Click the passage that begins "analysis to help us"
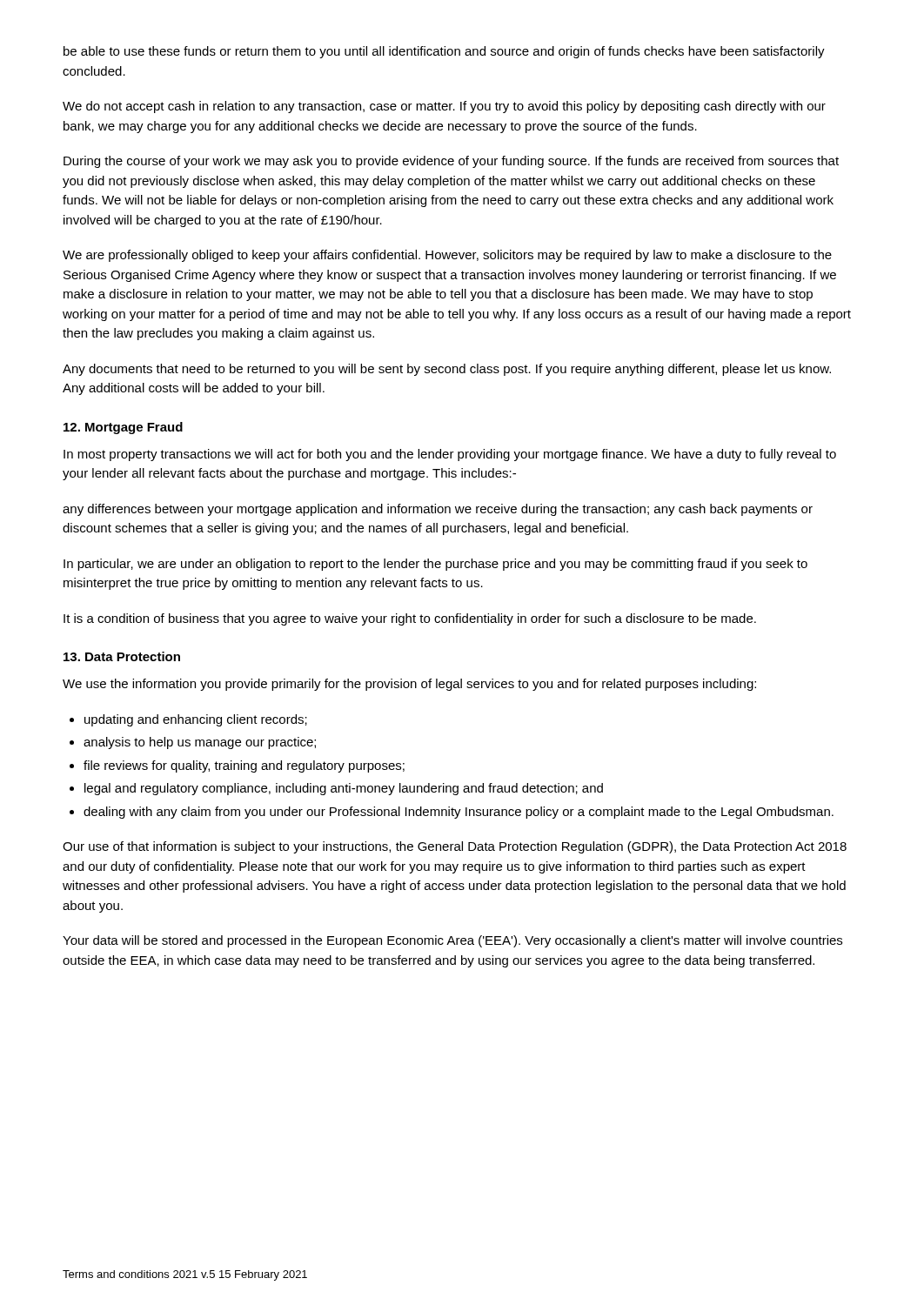924x1305 pixels. 200,742
